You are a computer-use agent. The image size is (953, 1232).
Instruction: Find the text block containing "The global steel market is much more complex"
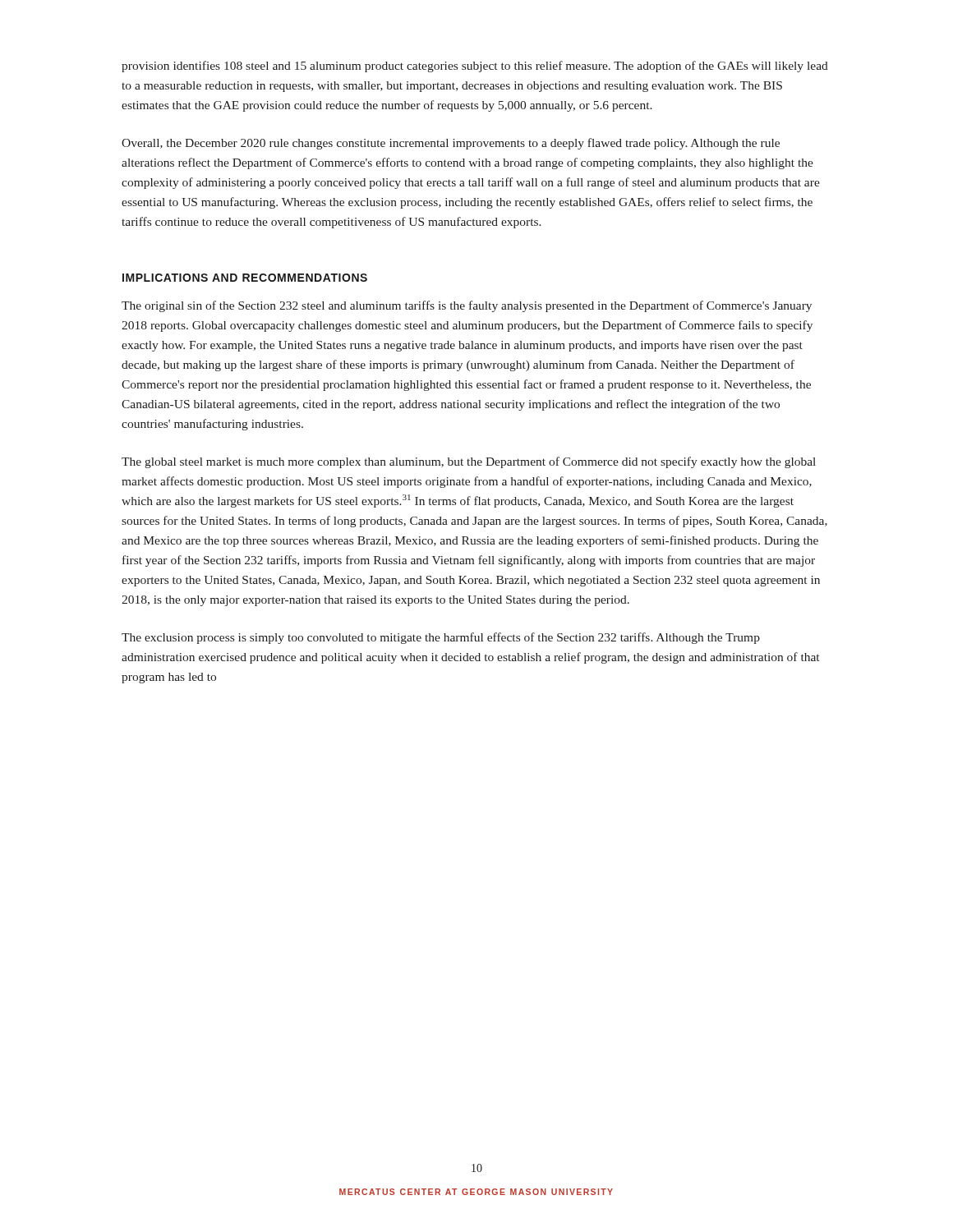point(476,531)
